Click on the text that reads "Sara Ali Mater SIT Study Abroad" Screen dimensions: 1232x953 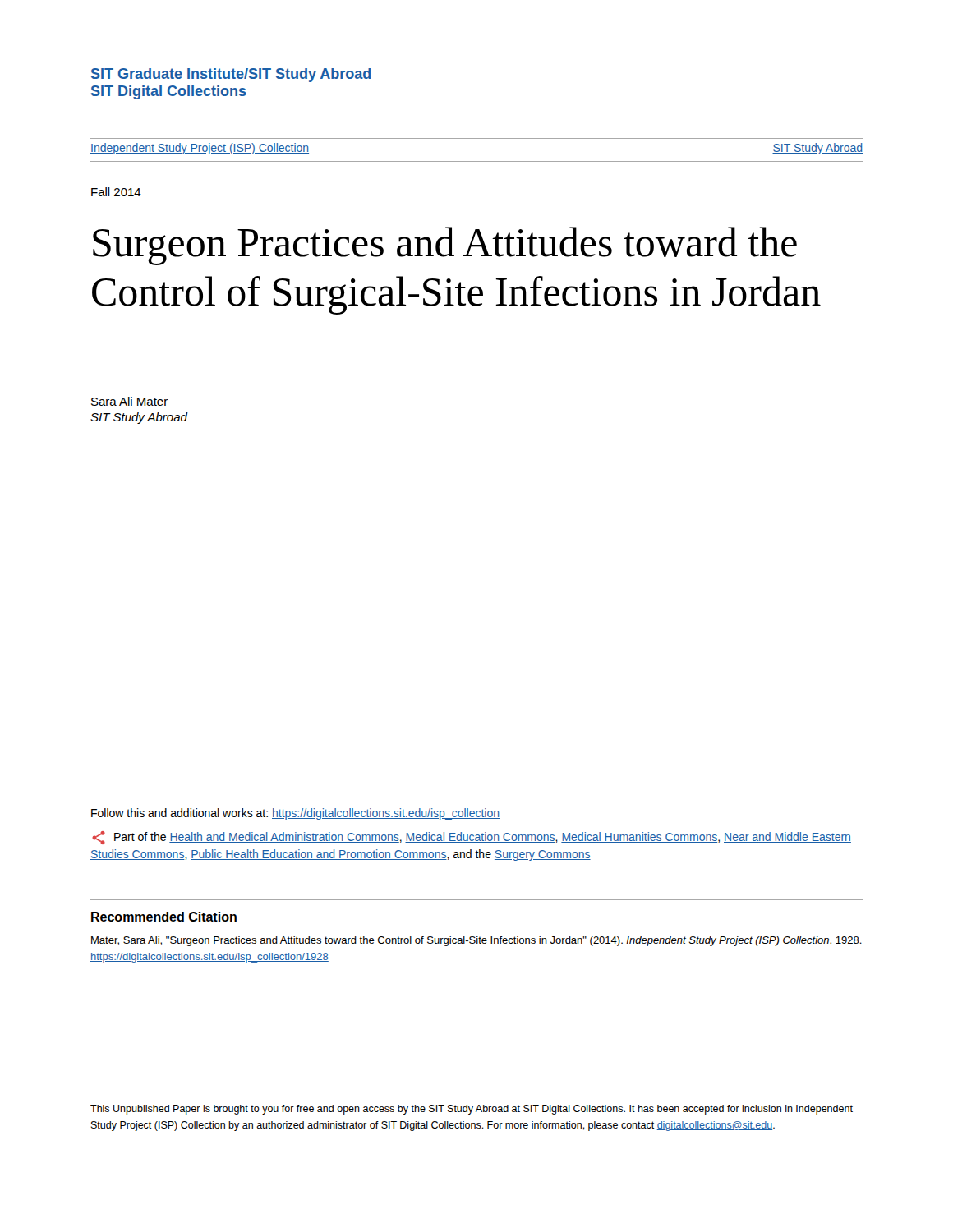pyautogui.click(x=139, y=409)
